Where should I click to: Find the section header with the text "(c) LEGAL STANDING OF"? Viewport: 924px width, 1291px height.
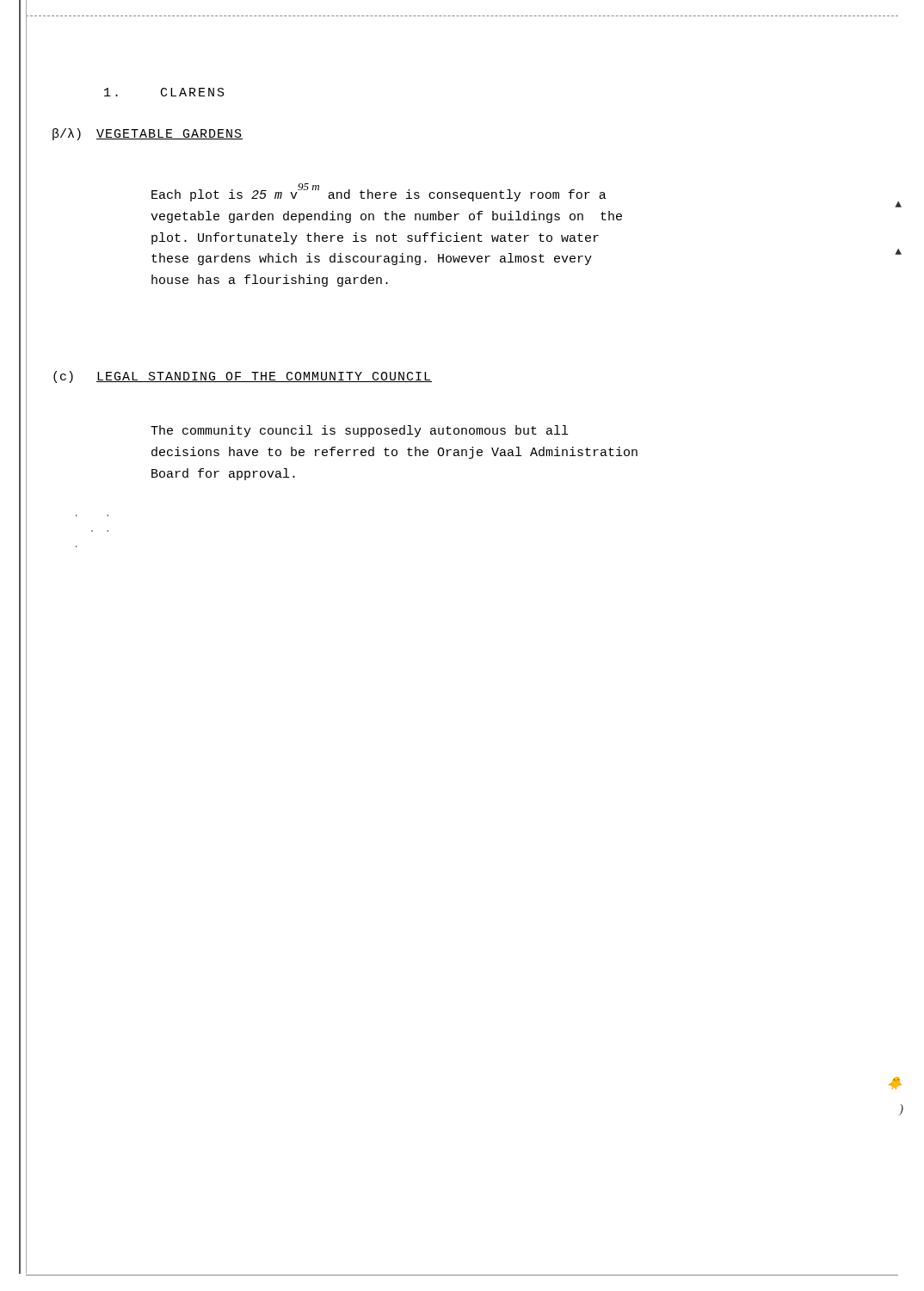242,377
